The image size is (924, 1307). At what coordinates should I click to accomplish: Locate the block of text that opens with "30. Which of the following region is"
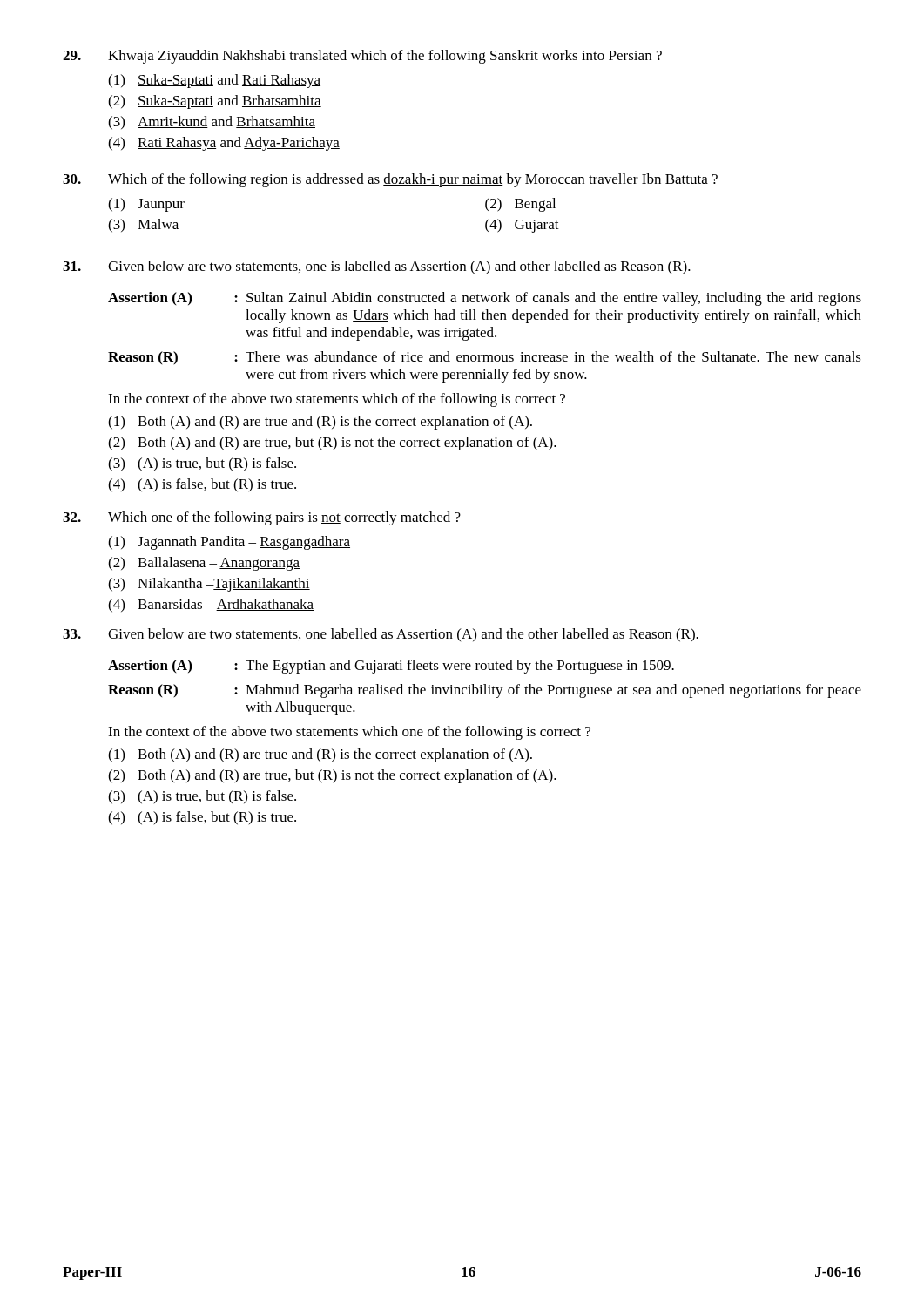click(x=390, y=180)
